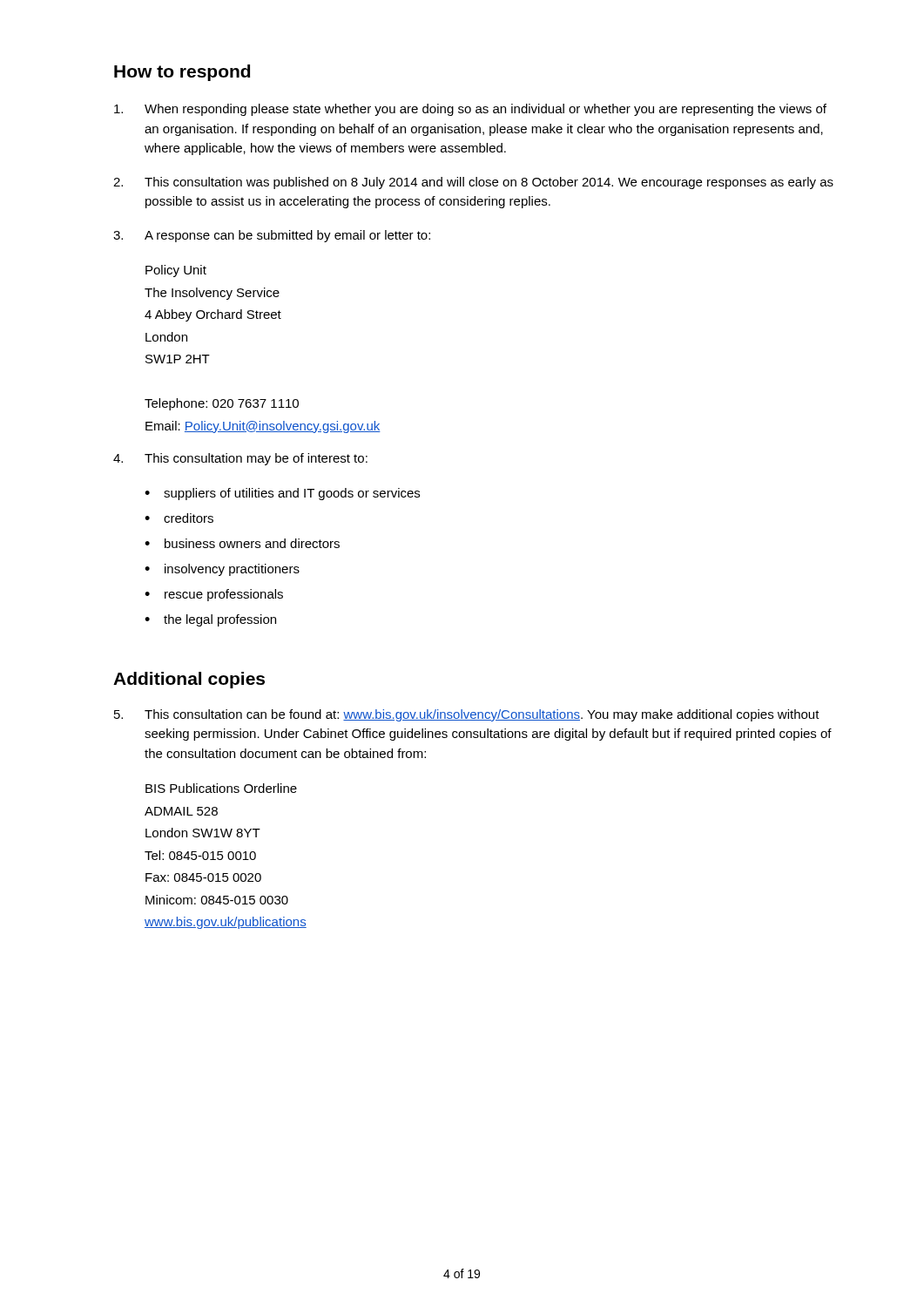Where is the passage that starts "4. This consultation may be of interest"?
Viewport: 924px width, 1307px height.
240,459
